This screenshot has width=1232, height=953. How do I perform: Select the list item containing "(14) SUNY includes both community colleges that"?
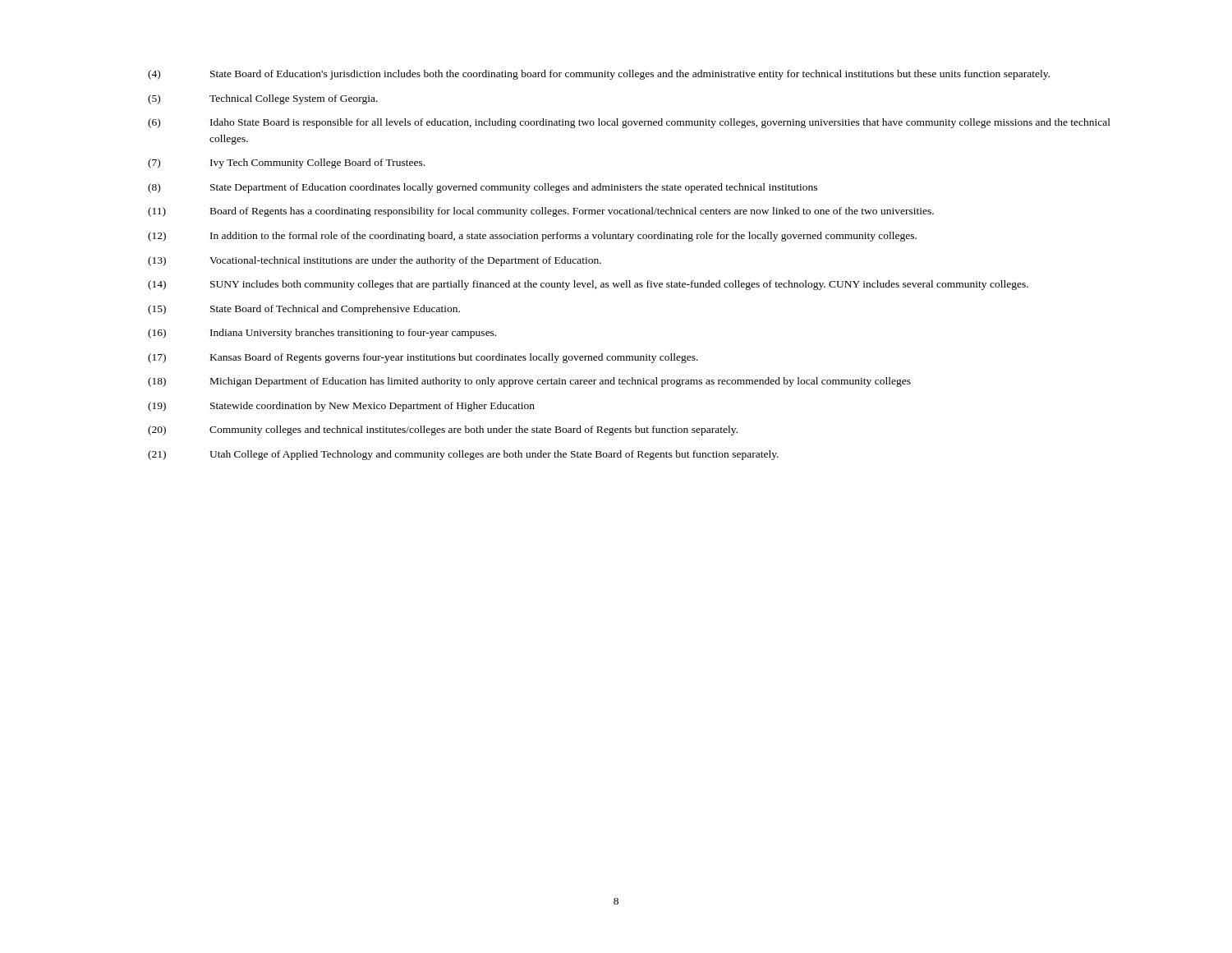[637, 284]
